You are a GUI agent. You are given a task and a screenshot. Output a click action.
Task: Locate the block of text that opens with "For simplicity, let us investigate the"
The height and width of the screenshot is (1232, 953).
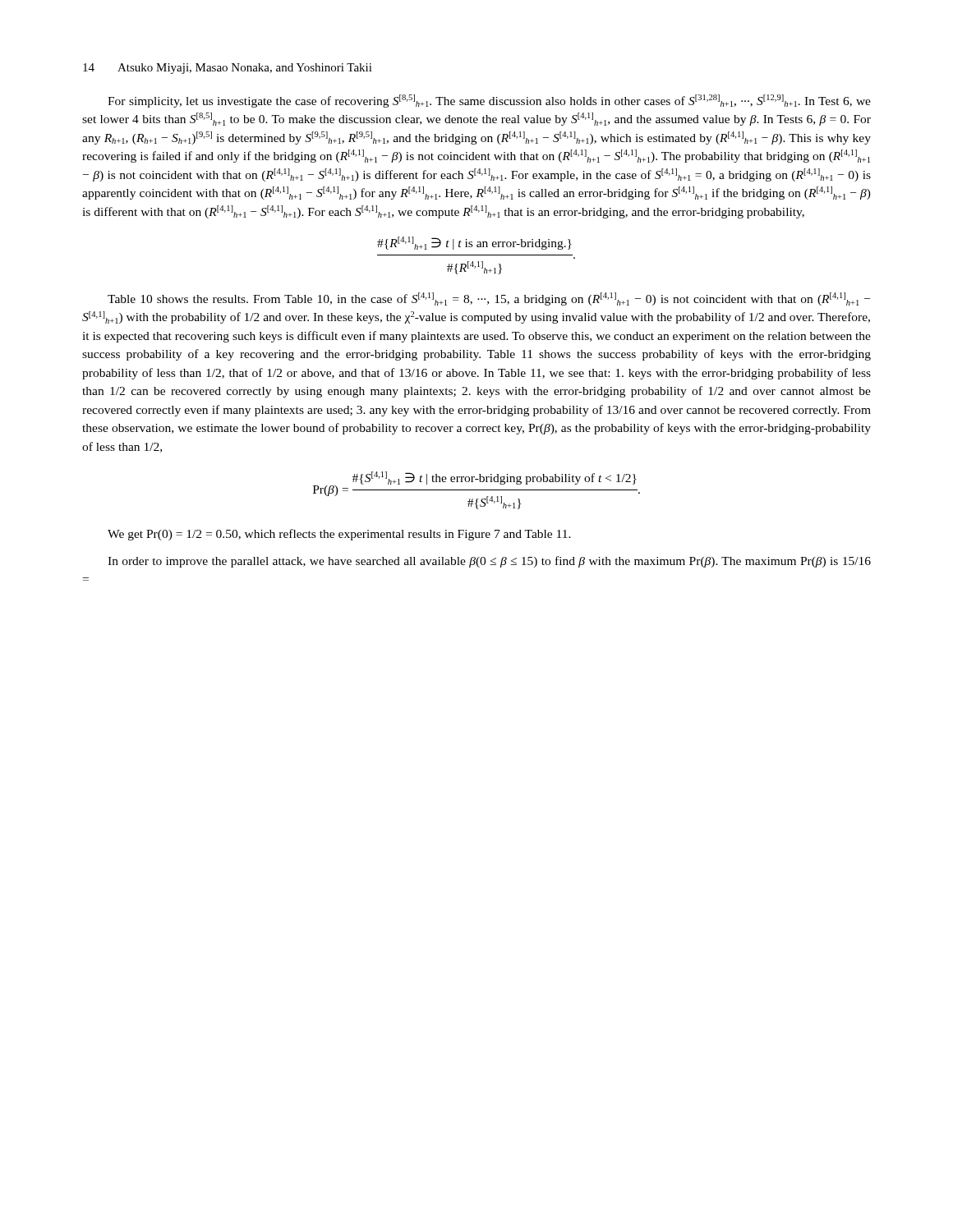coord(476,156)
